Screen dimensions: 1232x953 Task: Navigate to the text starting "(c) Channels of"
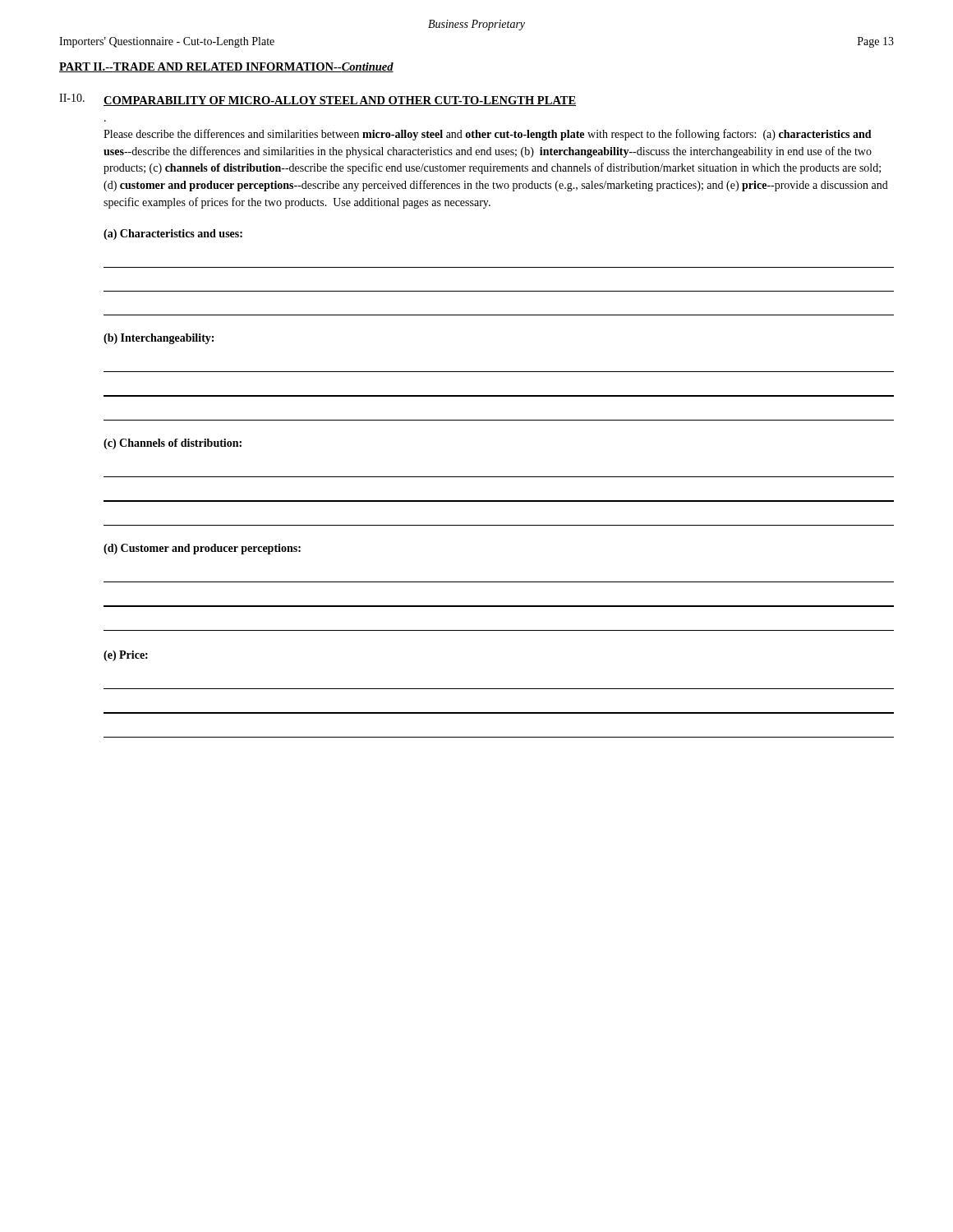tap(173, 443)
